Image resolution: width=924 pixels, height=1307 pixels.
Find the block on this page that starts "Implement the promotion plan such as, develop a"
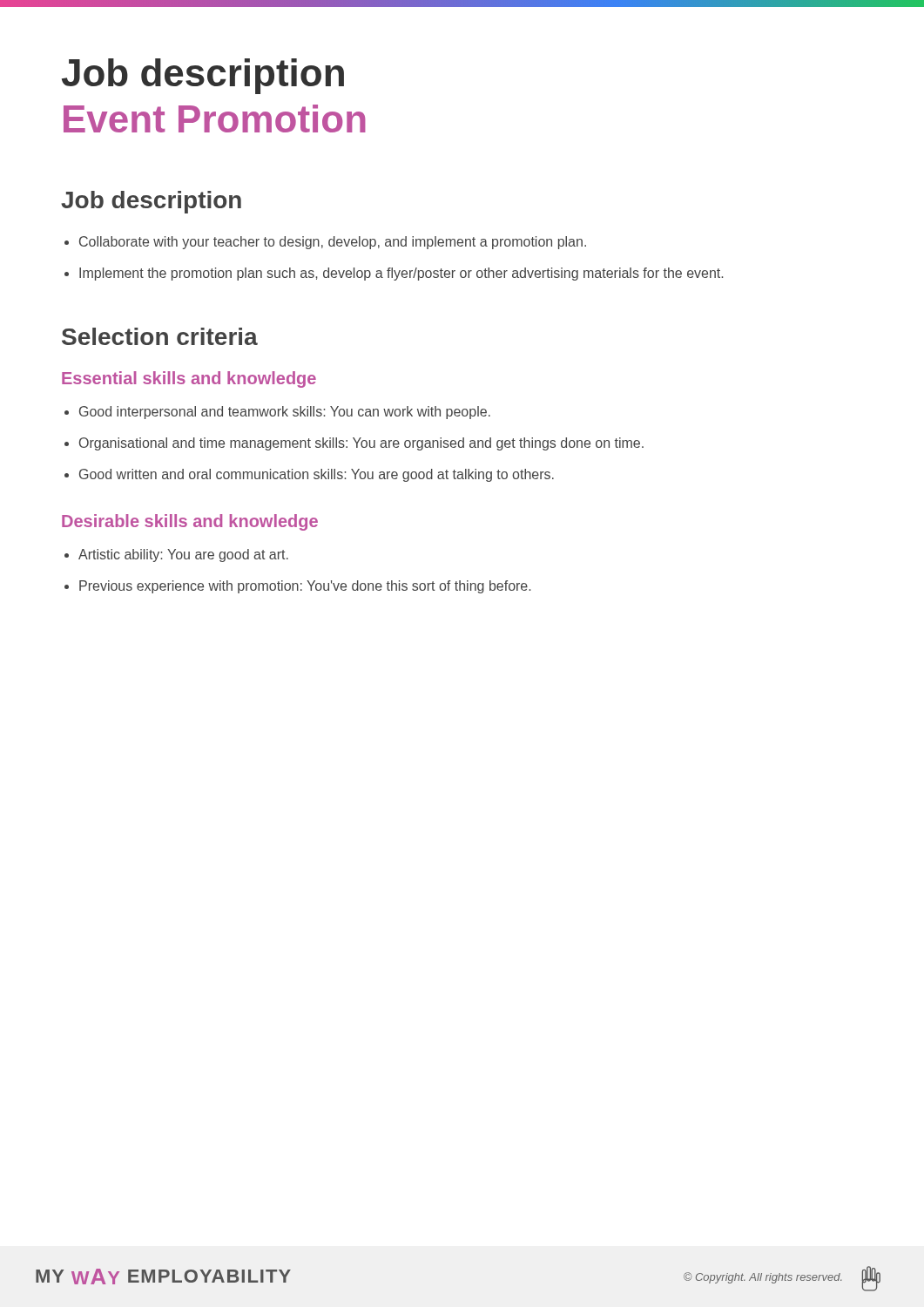(x=401, y=273)
